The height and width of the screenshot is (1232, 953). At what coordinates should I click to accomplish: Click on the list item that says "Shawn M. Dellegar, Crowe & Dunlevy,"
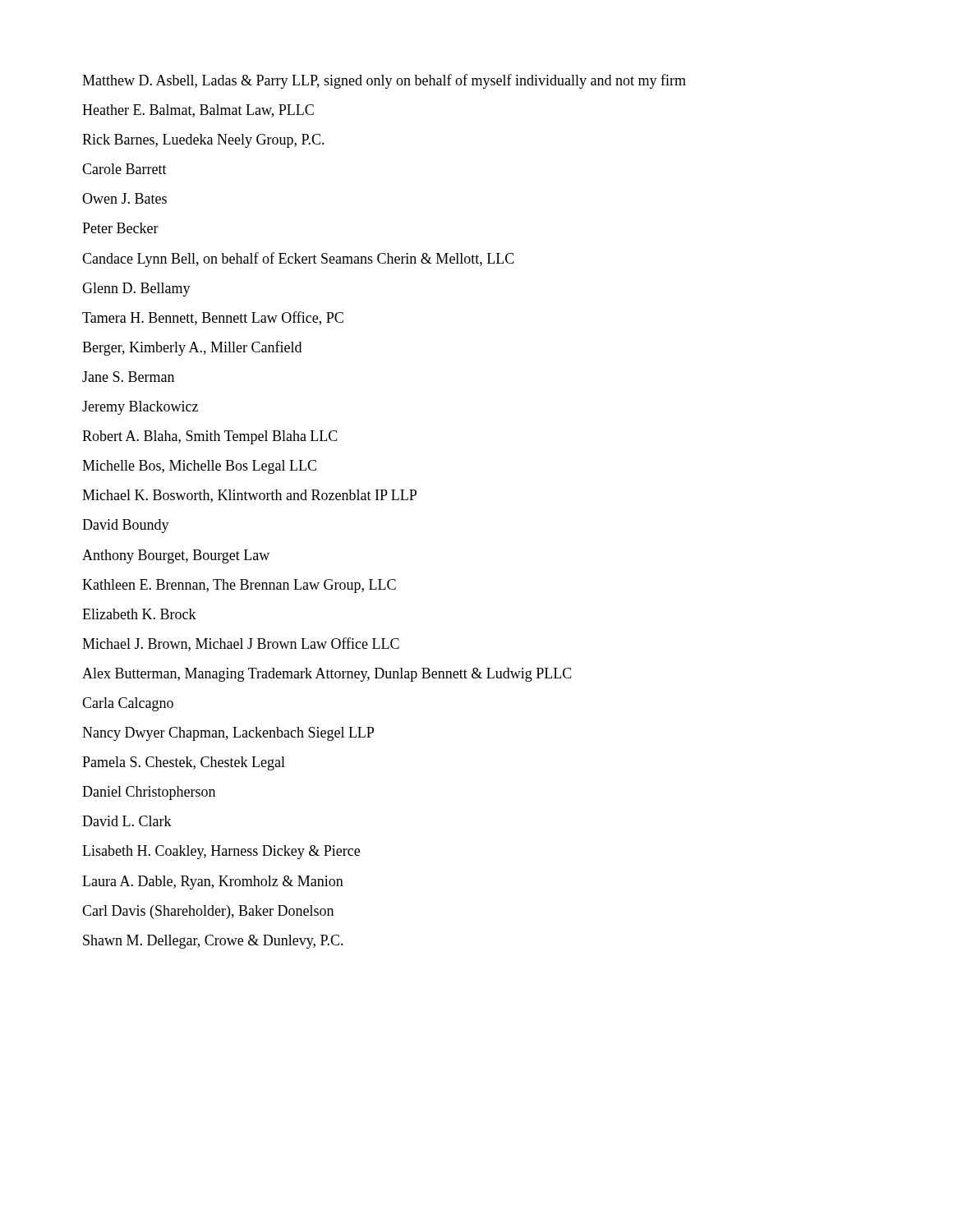pos(213,940)
